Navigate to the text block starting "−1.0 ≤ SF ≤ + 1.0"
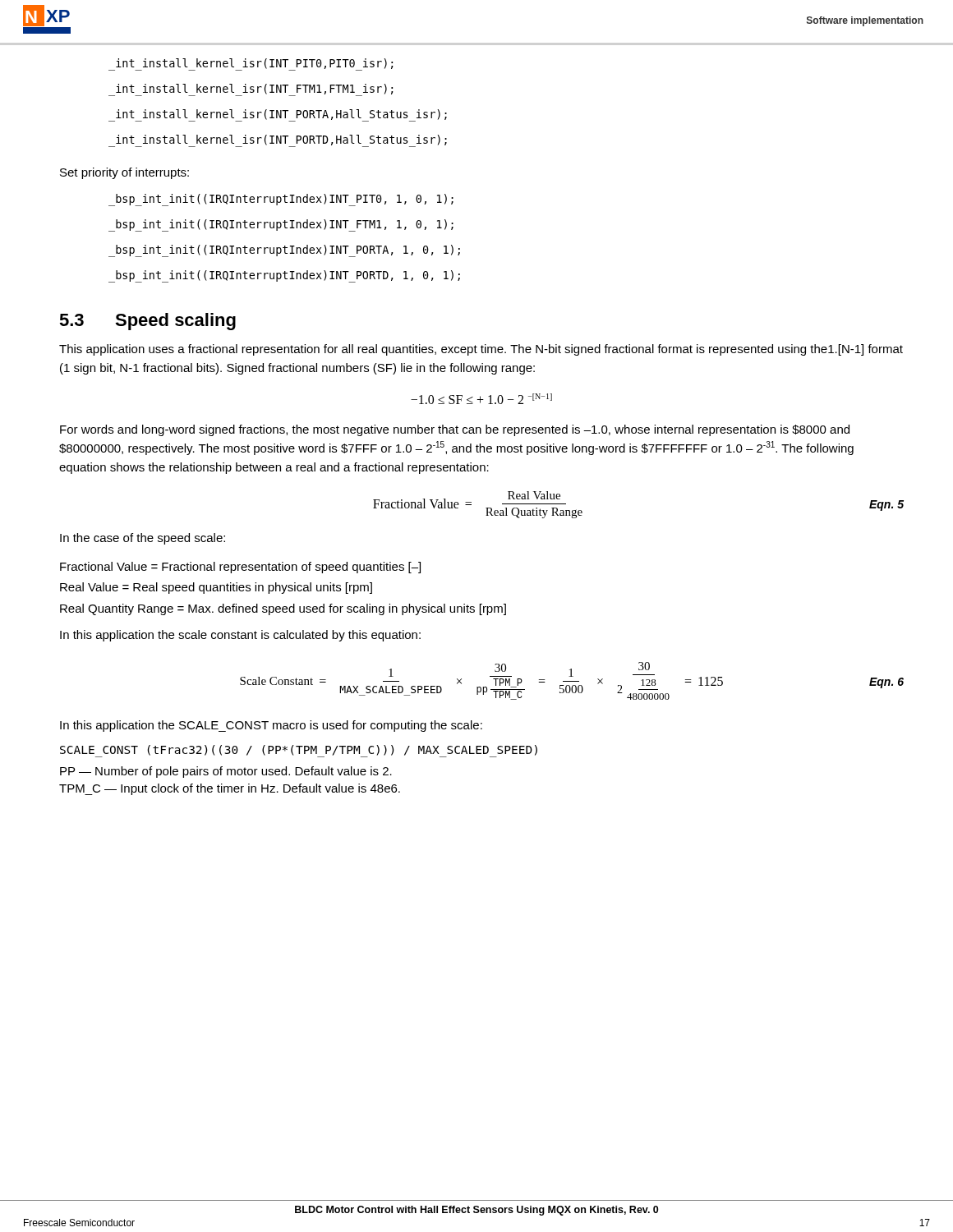 point(481,400)
